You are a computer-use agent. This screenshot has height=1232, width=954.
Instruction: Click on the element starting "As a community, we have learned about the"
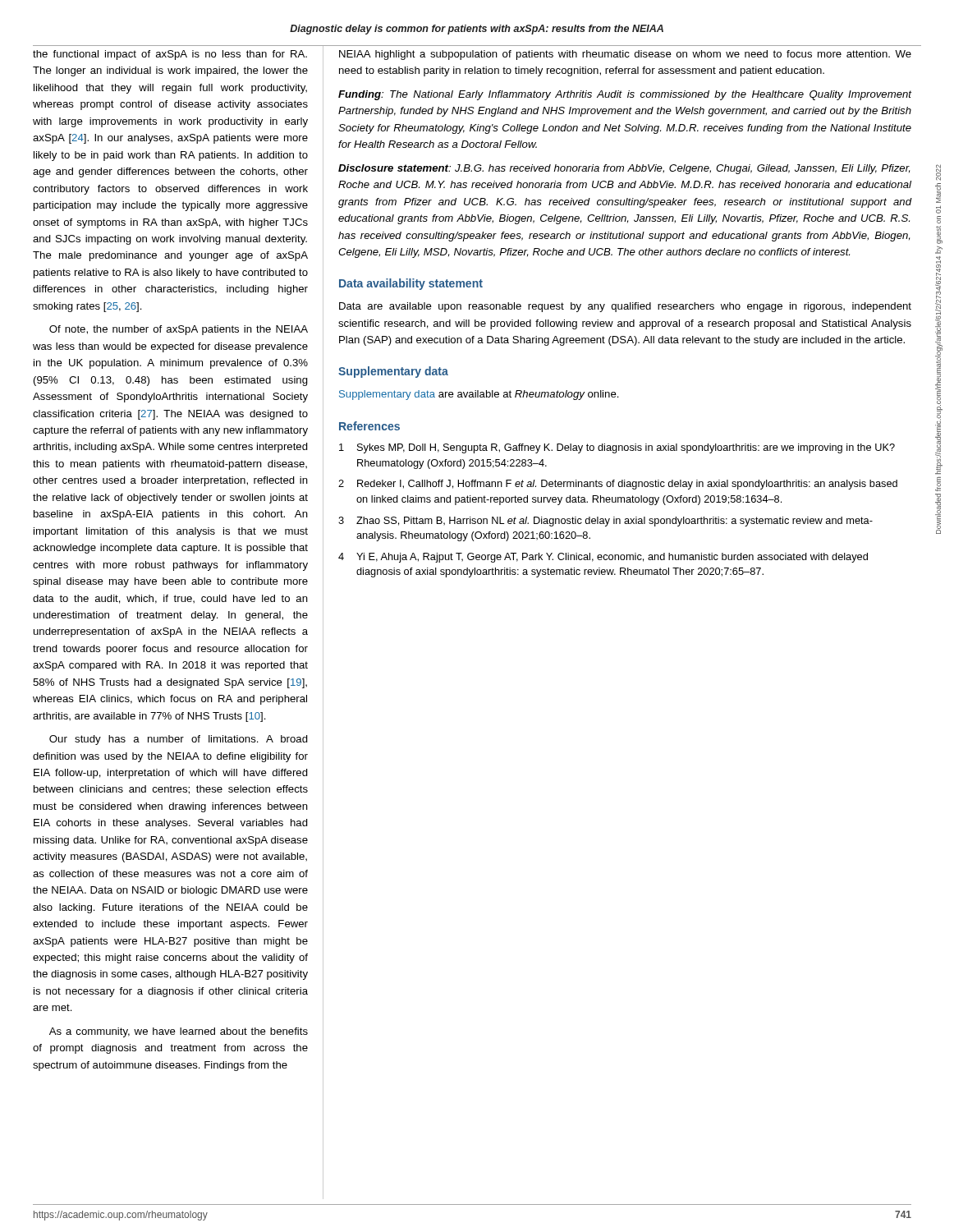pos(170,1048)
